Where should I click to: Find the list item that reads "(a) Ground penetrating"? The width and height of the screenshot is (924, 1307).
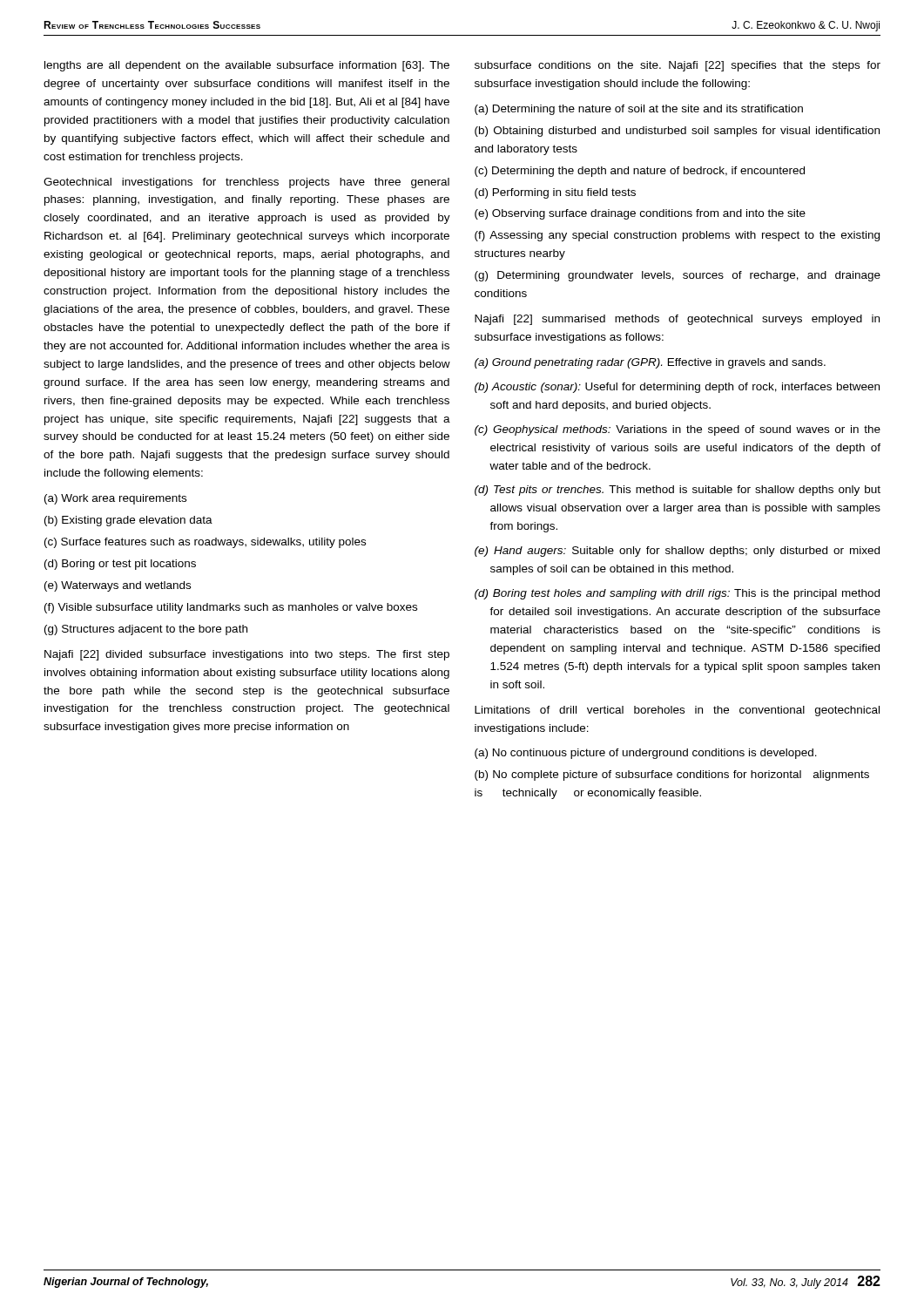click(650, 362)
